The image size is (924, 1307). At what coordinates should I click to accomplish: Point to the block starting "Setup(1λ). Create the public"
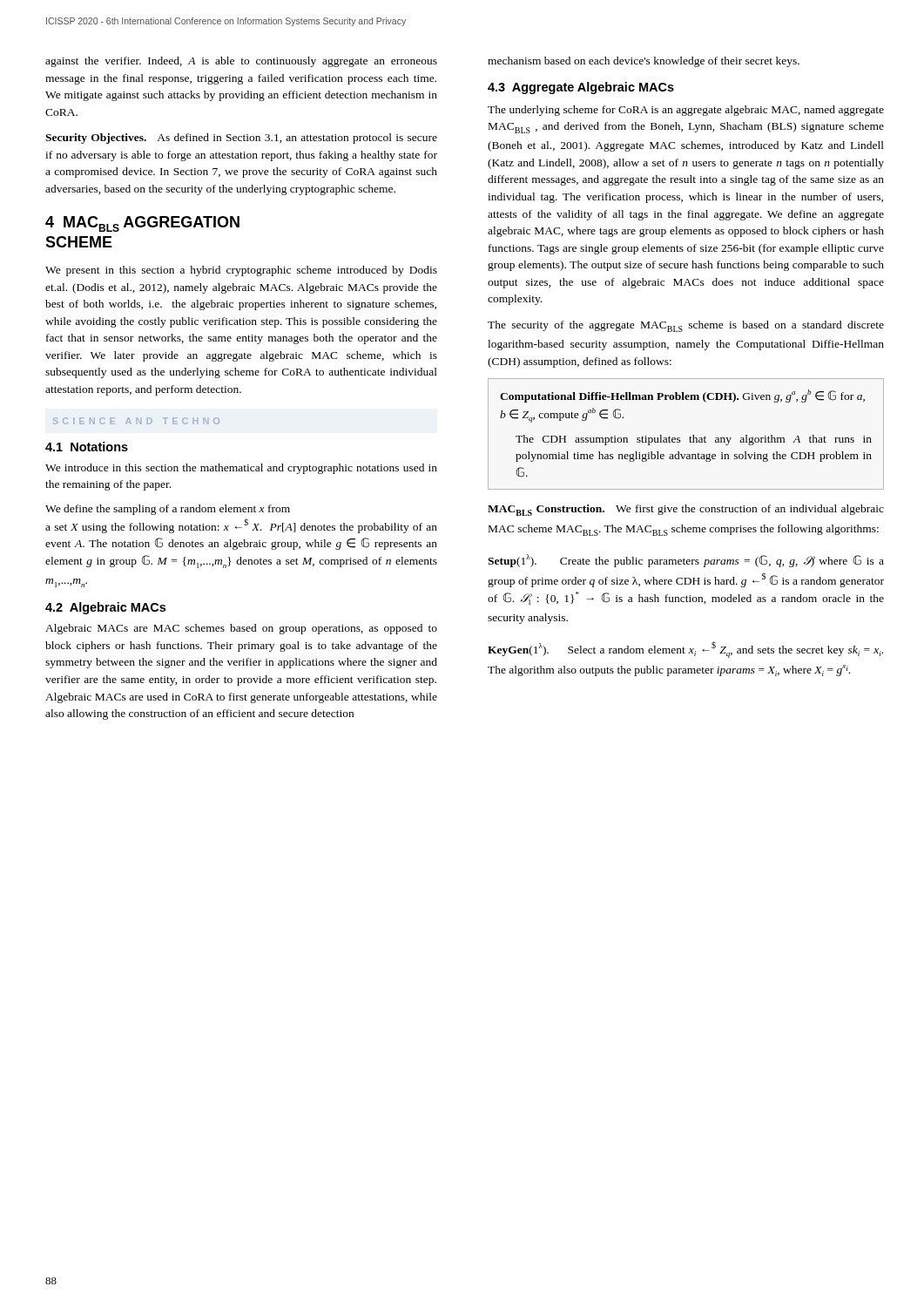click(x=686, y=588)
